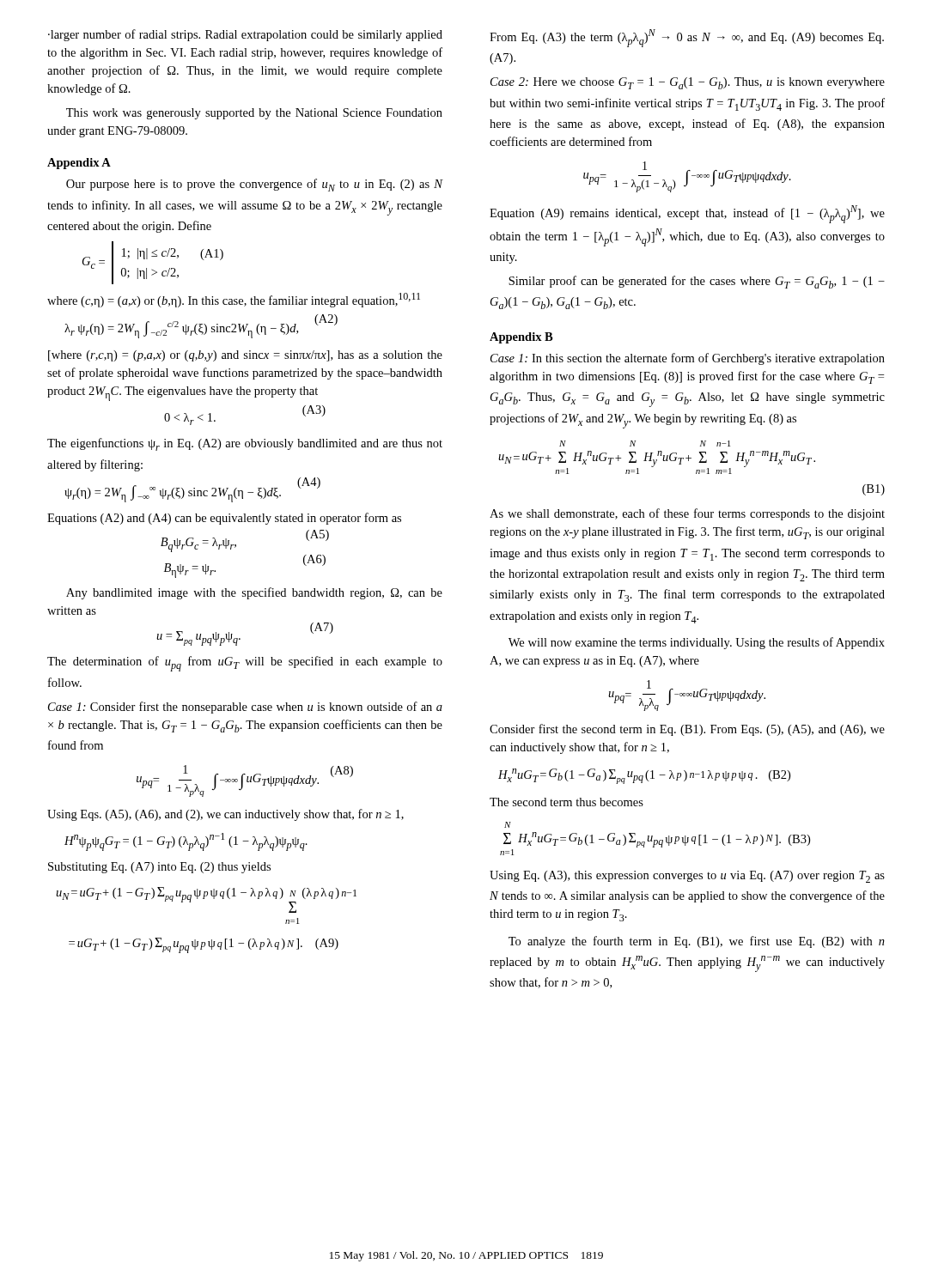Image resolution: width=932 pixels, height=1288 pixels.
Task: Point to the block beginning "From Eq. (A3) the term (λpλq)N"
Action: (x=687, y=46)
